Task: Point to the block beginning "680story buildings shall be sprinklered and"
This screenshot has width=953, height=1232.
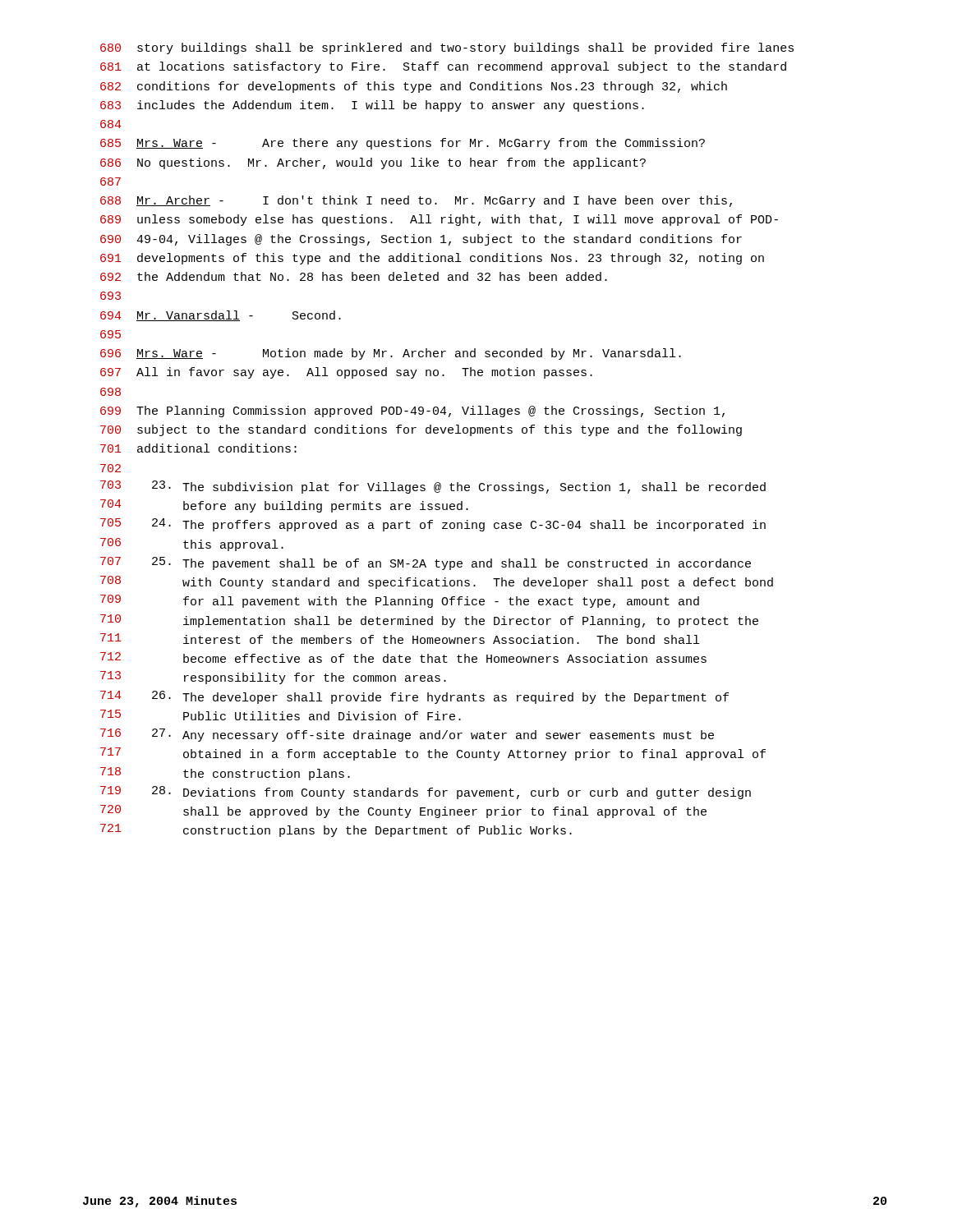Action: click(x=485, y=78)
